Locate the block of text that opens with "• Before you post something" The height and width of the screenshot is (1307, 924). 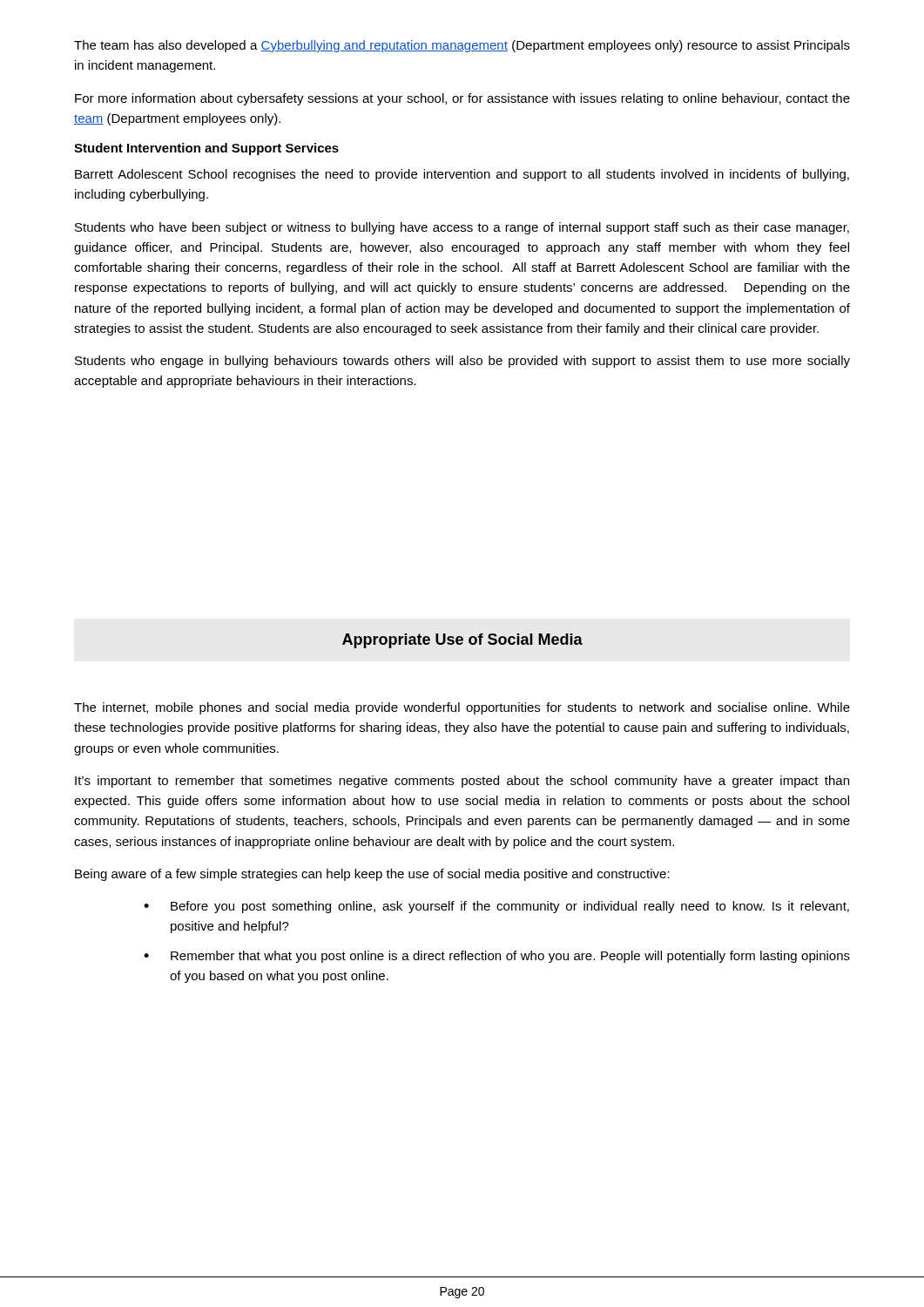click(x=497, y=916)
